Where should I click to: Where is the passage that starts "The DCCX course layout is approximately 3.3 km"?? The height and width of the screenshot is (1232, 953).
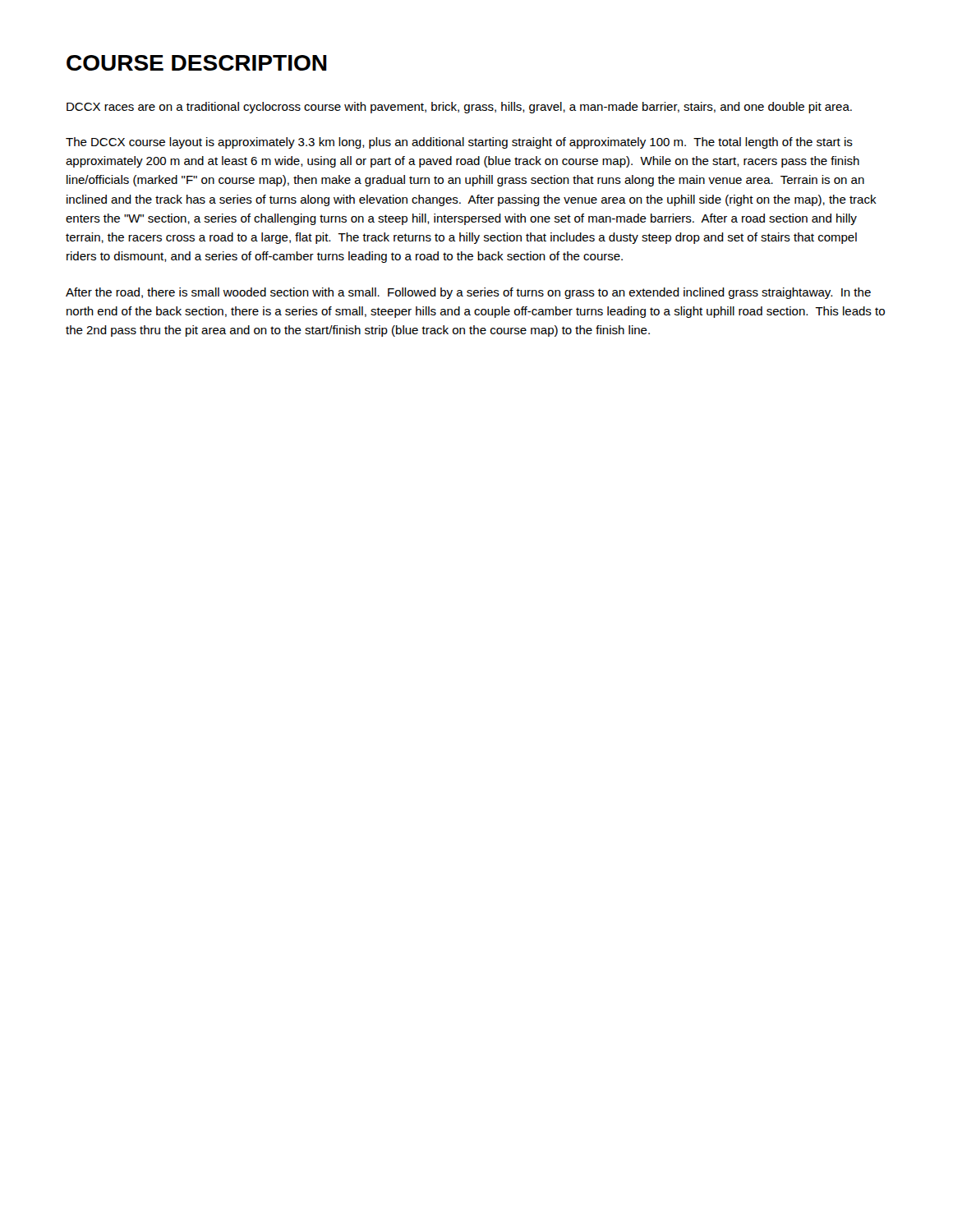coord(471,199)
